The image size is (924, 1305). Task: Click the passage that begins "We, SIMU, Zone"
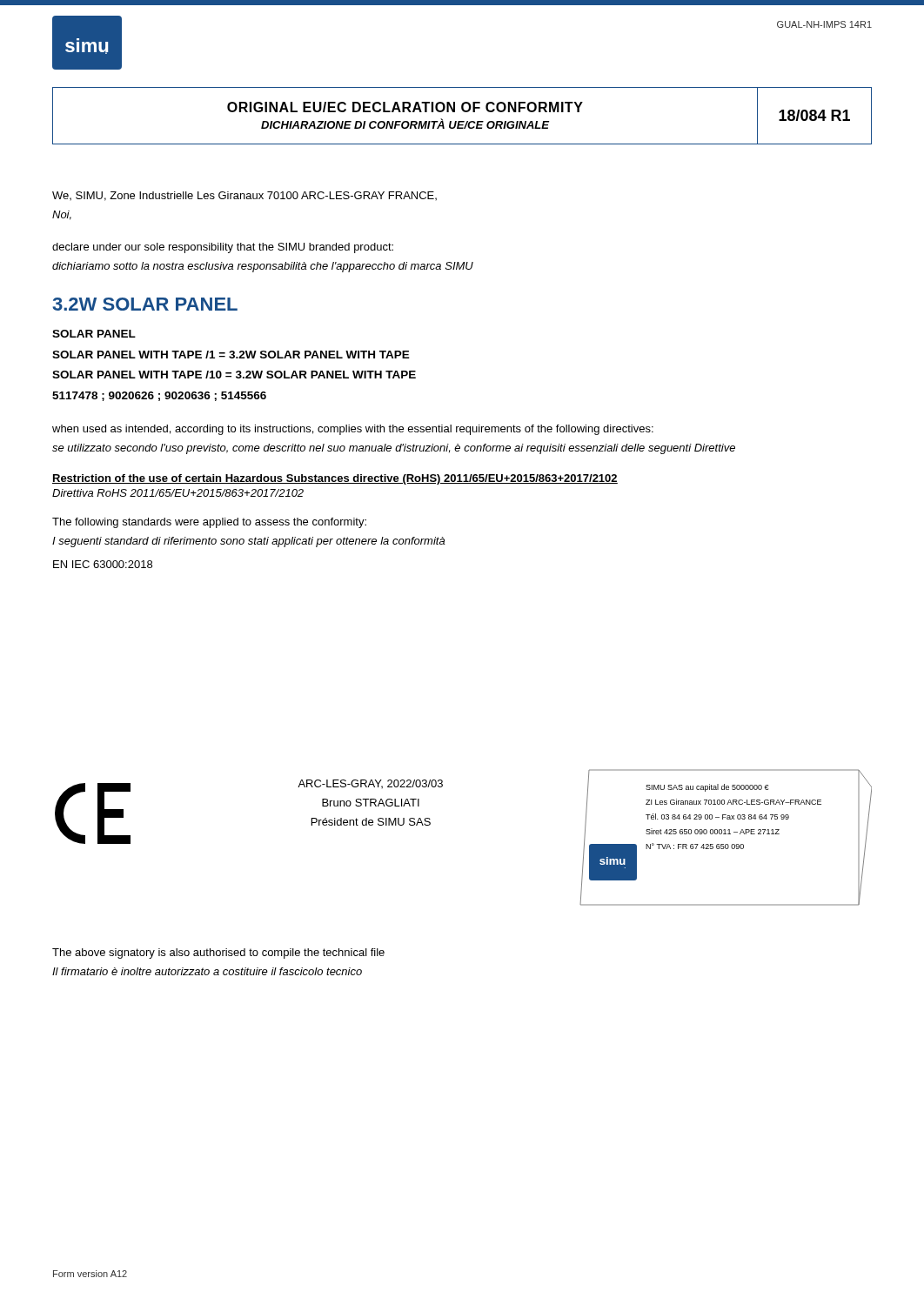click(244, 196)
